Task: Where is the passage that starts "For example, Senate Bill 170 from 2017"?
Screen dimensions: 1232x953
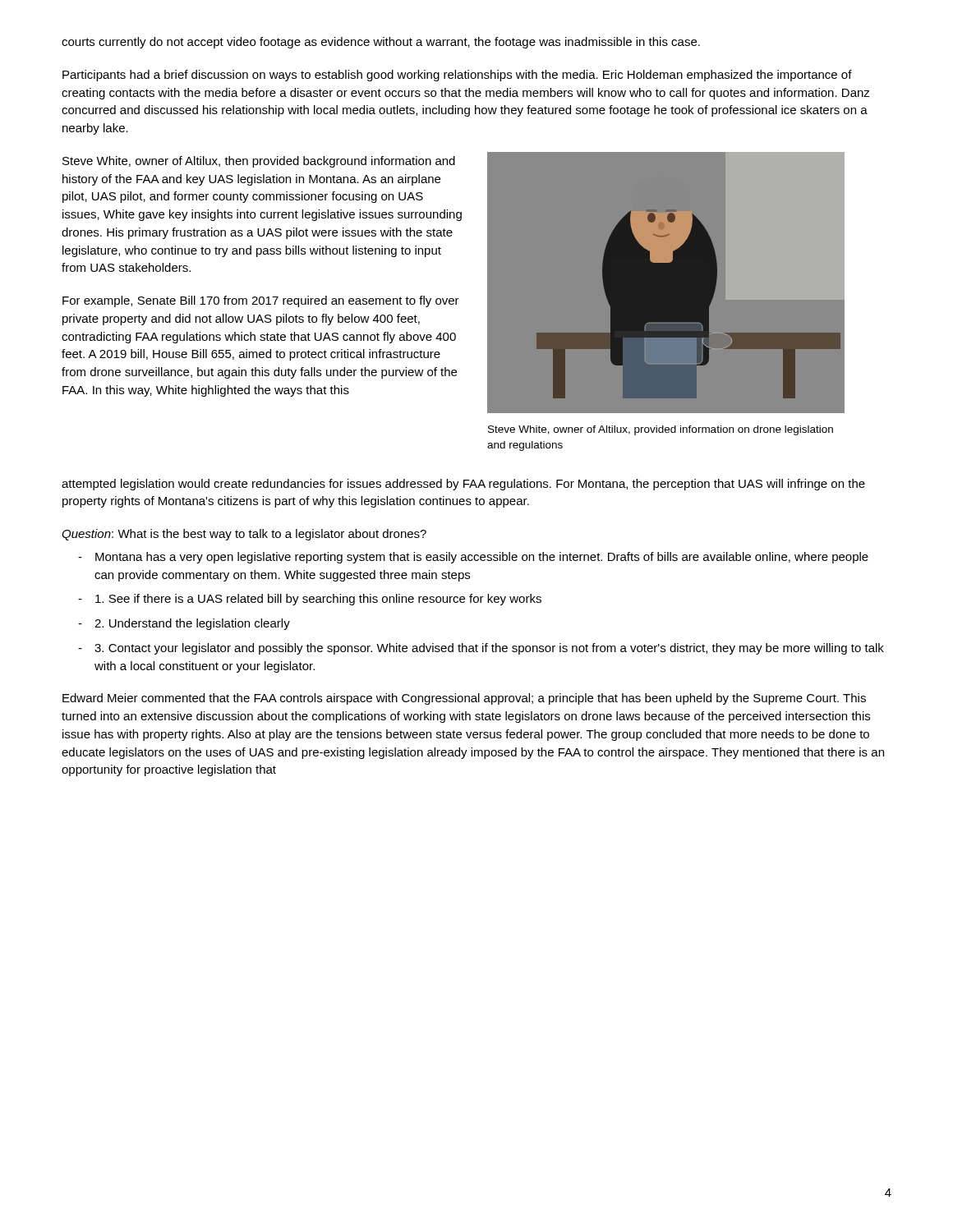Action: (263, 345)
